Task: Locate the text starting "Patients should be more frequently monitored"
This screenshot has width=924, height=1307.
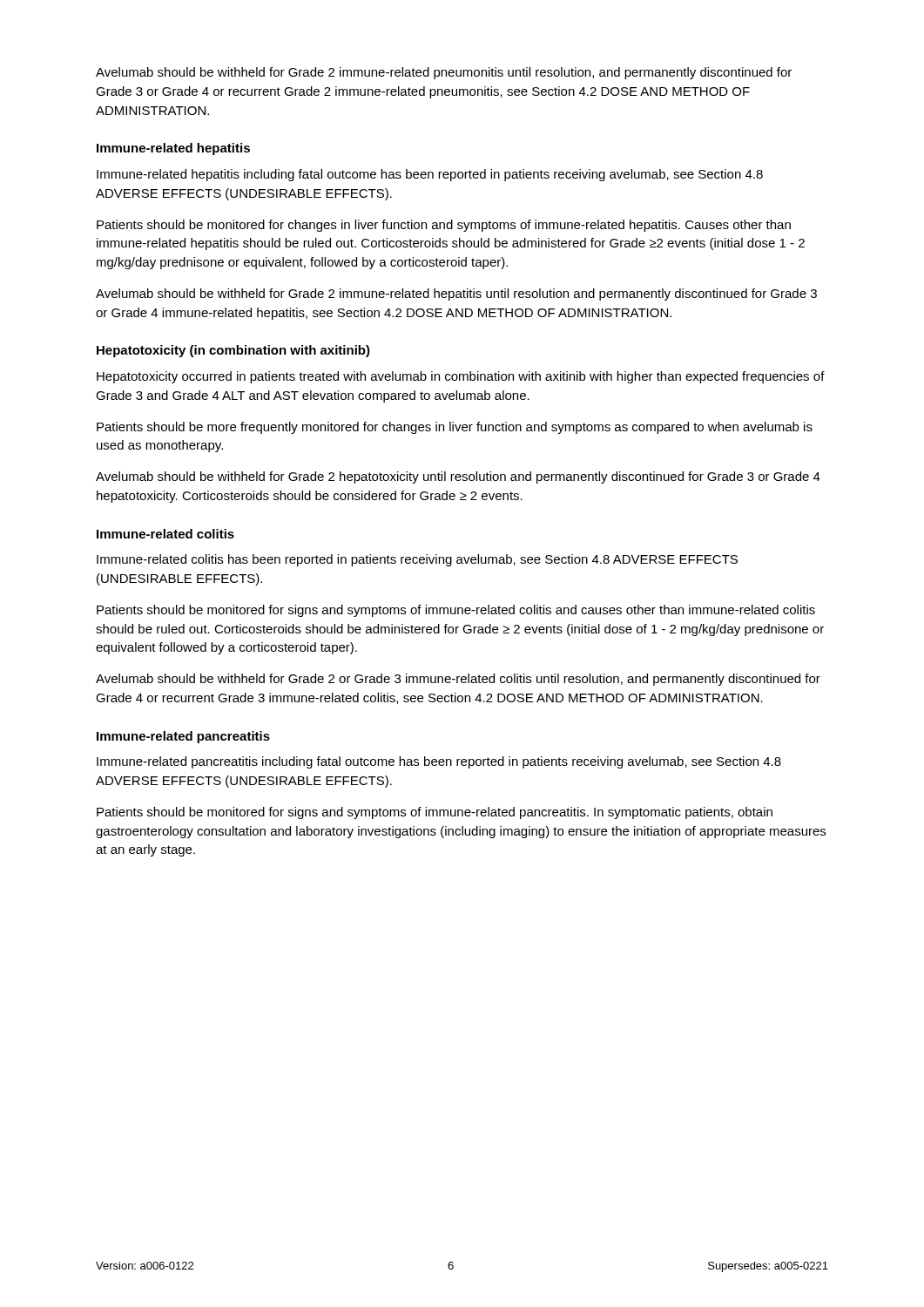Action: click(x=454, y=436)
